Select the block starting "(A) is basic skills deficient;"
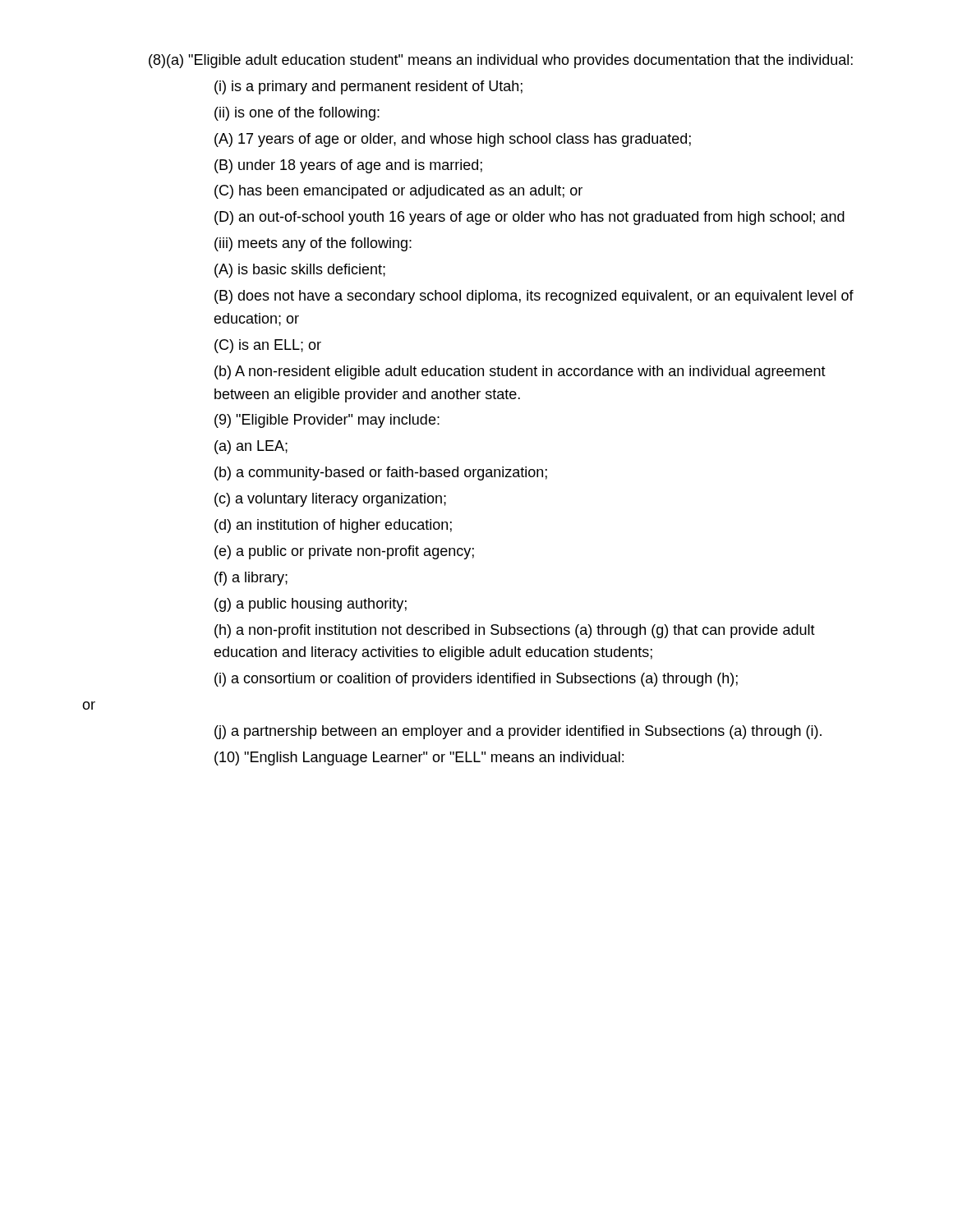Image resolution: width=953 pixels, height=1232 pixels. point(300,271)
